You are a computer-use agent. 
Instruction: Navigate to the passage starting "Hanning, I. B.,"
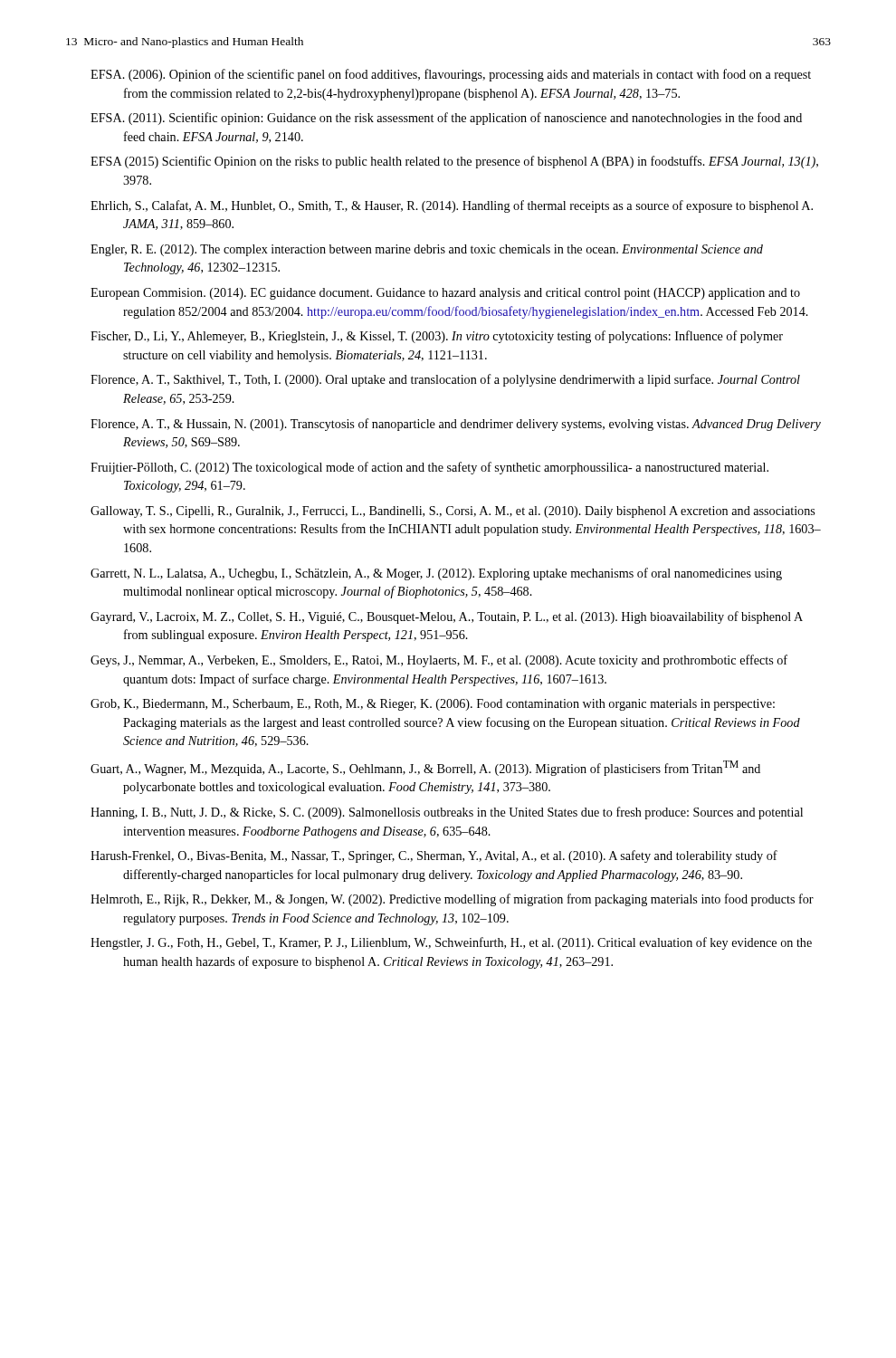click(447, 821)
